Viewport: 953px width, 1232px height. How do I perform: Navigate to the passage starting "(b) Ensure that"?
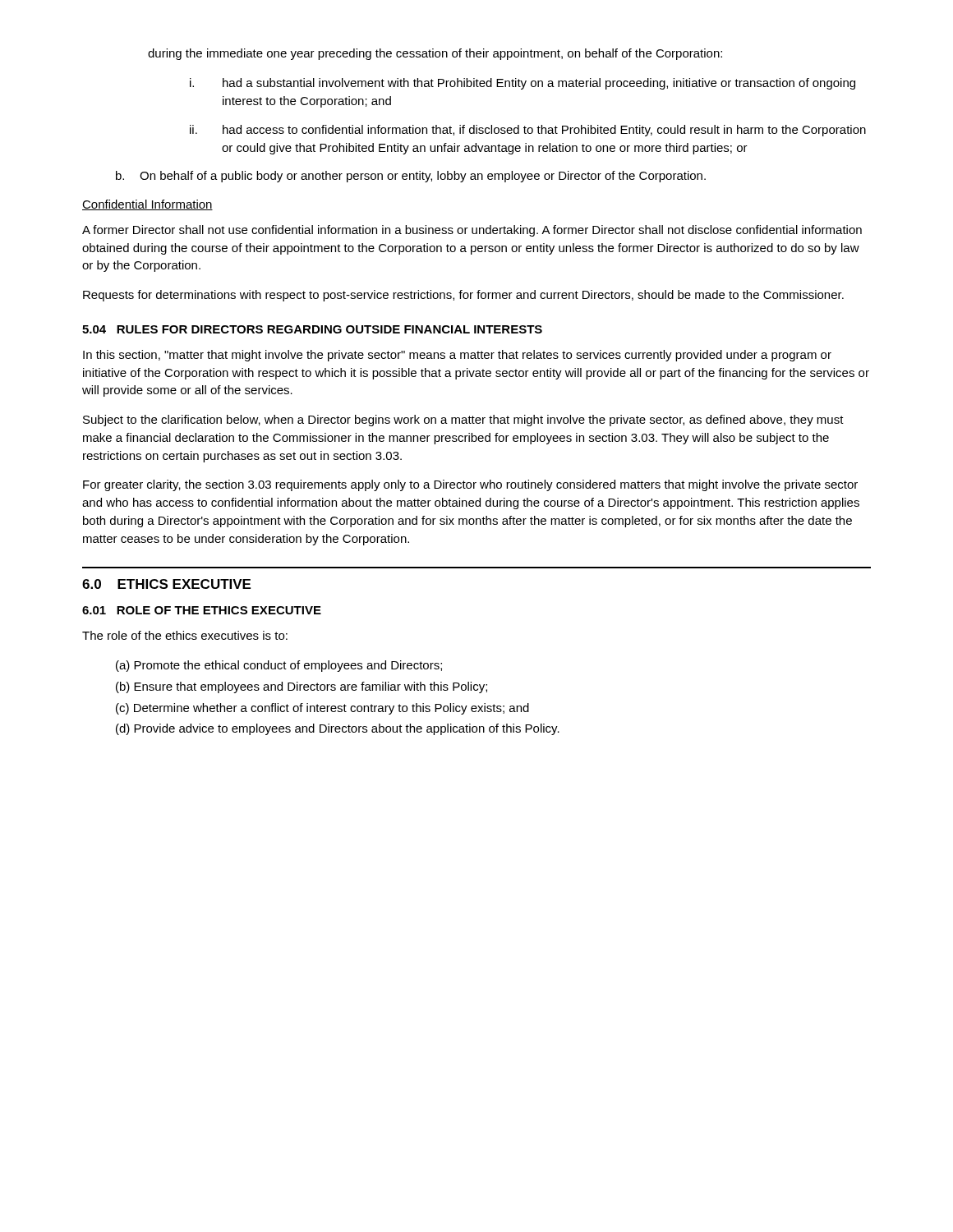tap(302, 686)
